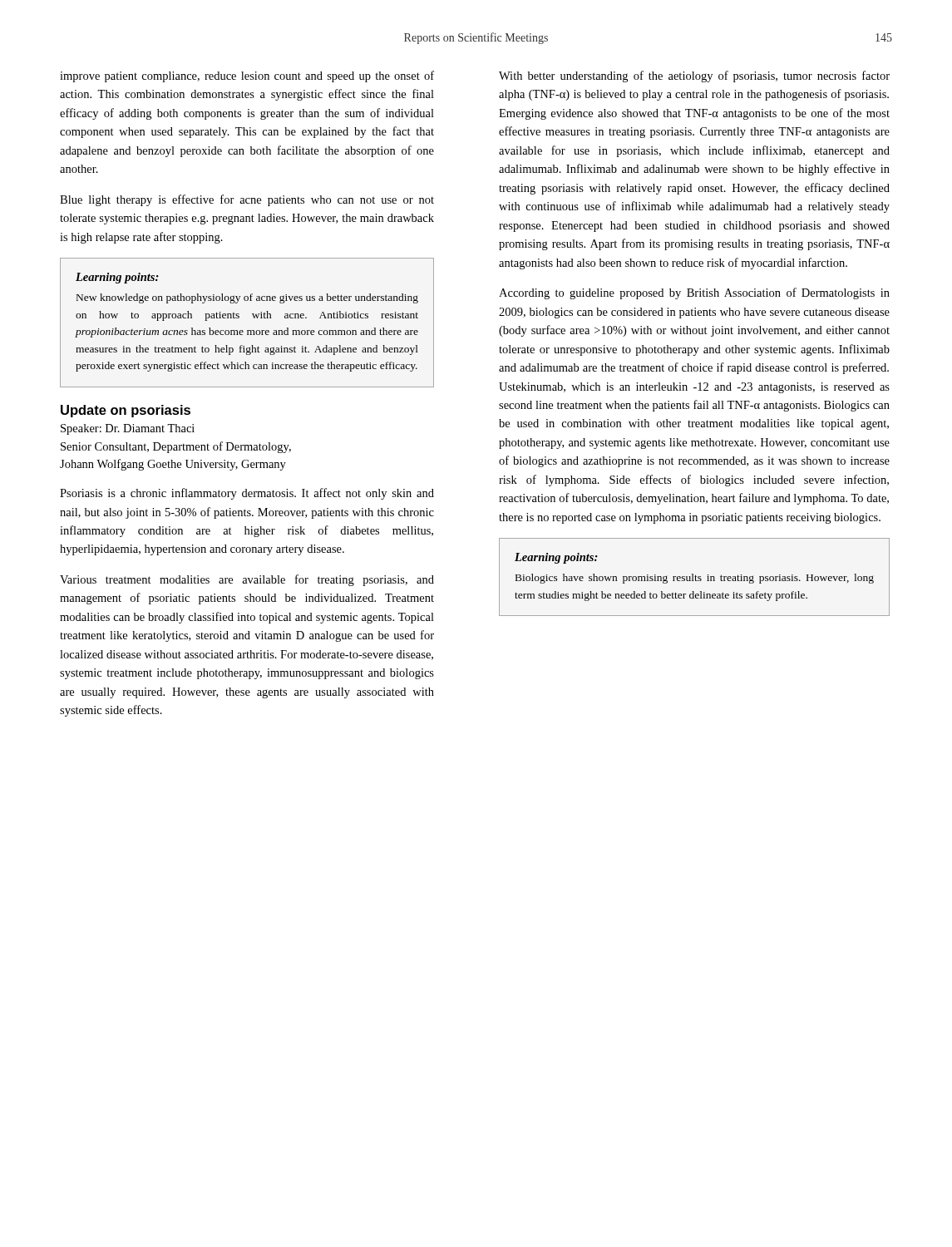The width and height of the screenshot is (952, 1247).
Task: Point to the block starting "Blue light therapy is effective for acne patients"
Action: (x=247, y=218)
